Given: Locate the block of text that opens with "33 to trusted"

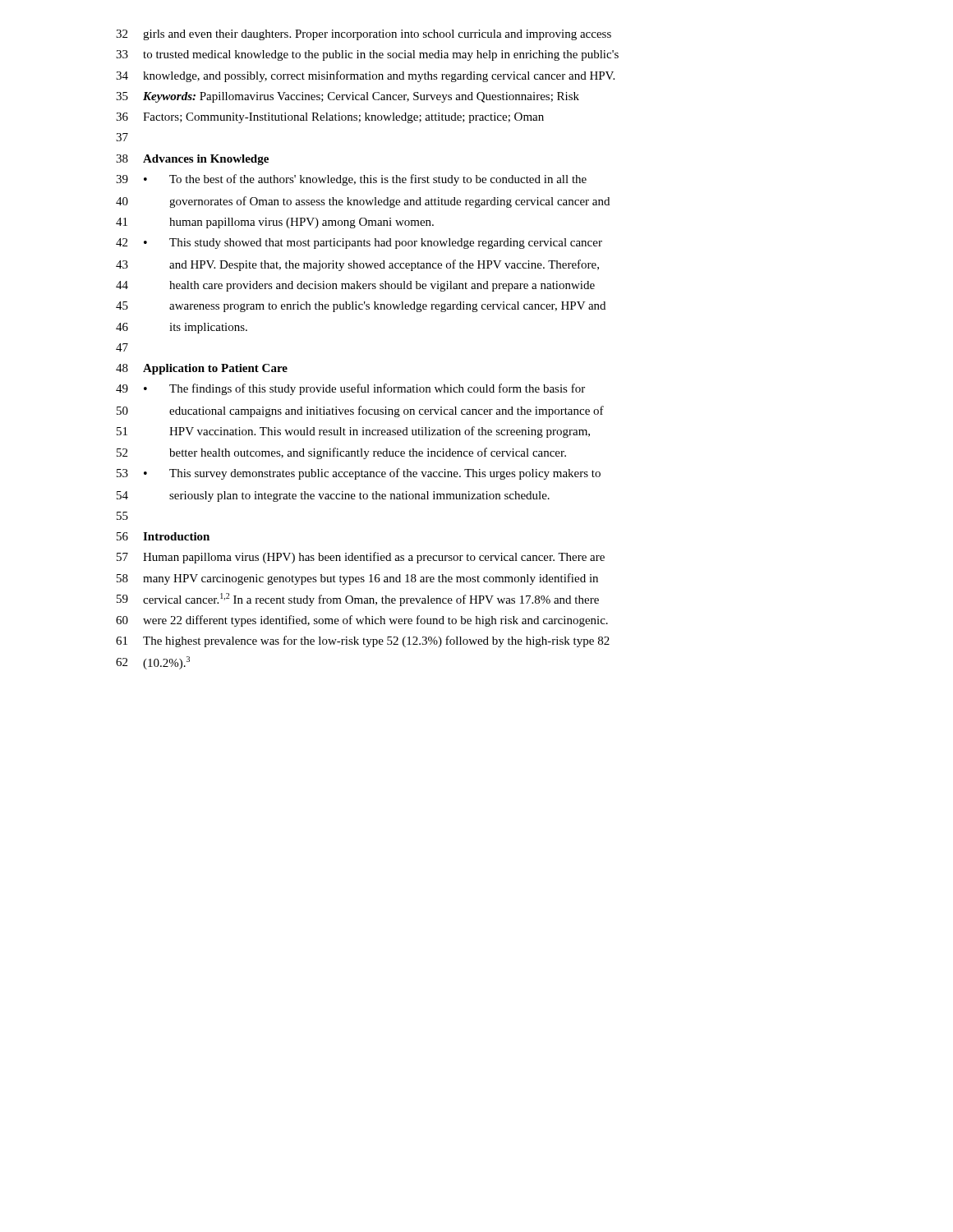Looking at the screenshot, I should coord(458,55).
